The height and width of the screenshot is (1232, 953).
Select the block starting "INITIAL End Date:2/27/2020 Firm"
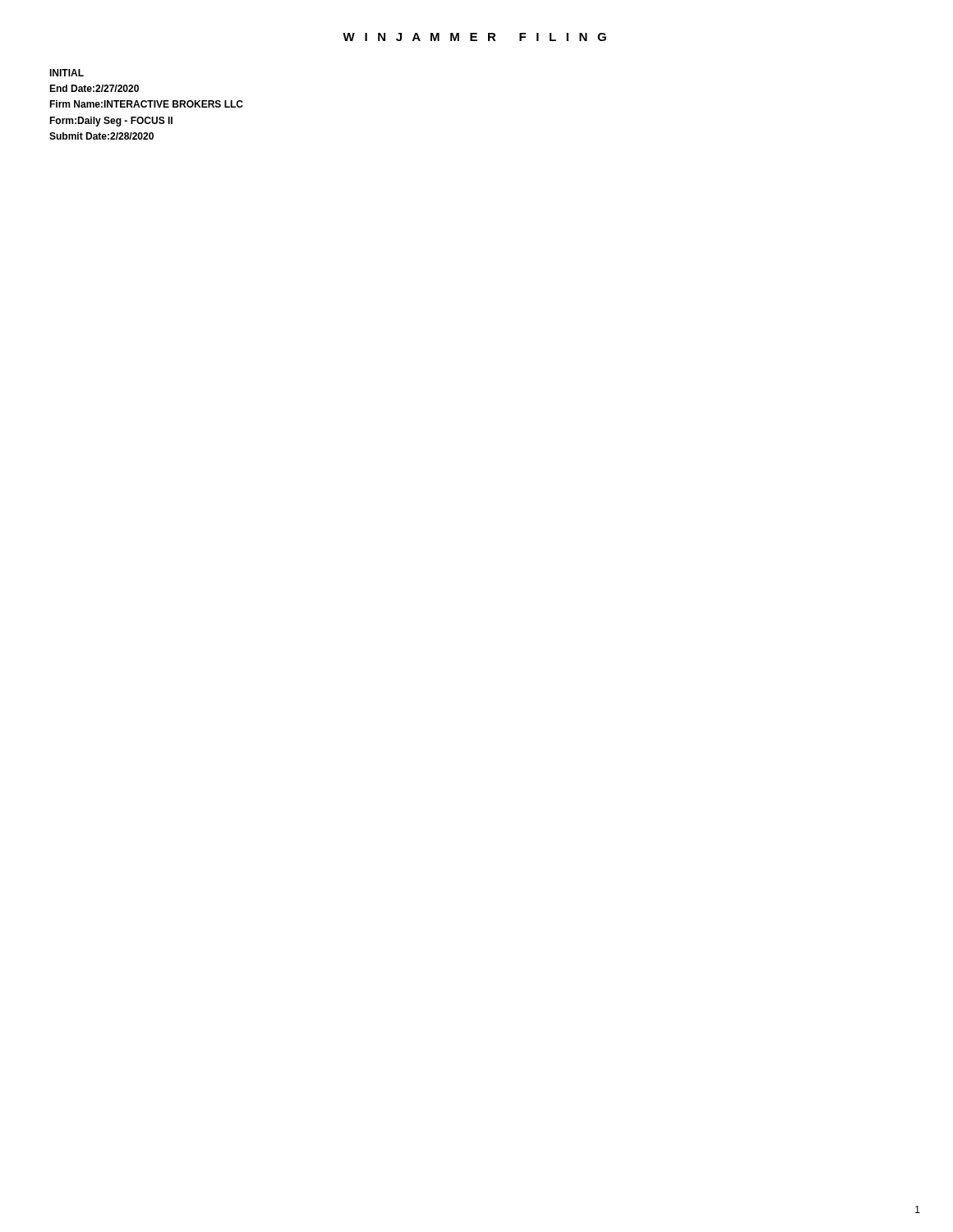click(146, 105)
